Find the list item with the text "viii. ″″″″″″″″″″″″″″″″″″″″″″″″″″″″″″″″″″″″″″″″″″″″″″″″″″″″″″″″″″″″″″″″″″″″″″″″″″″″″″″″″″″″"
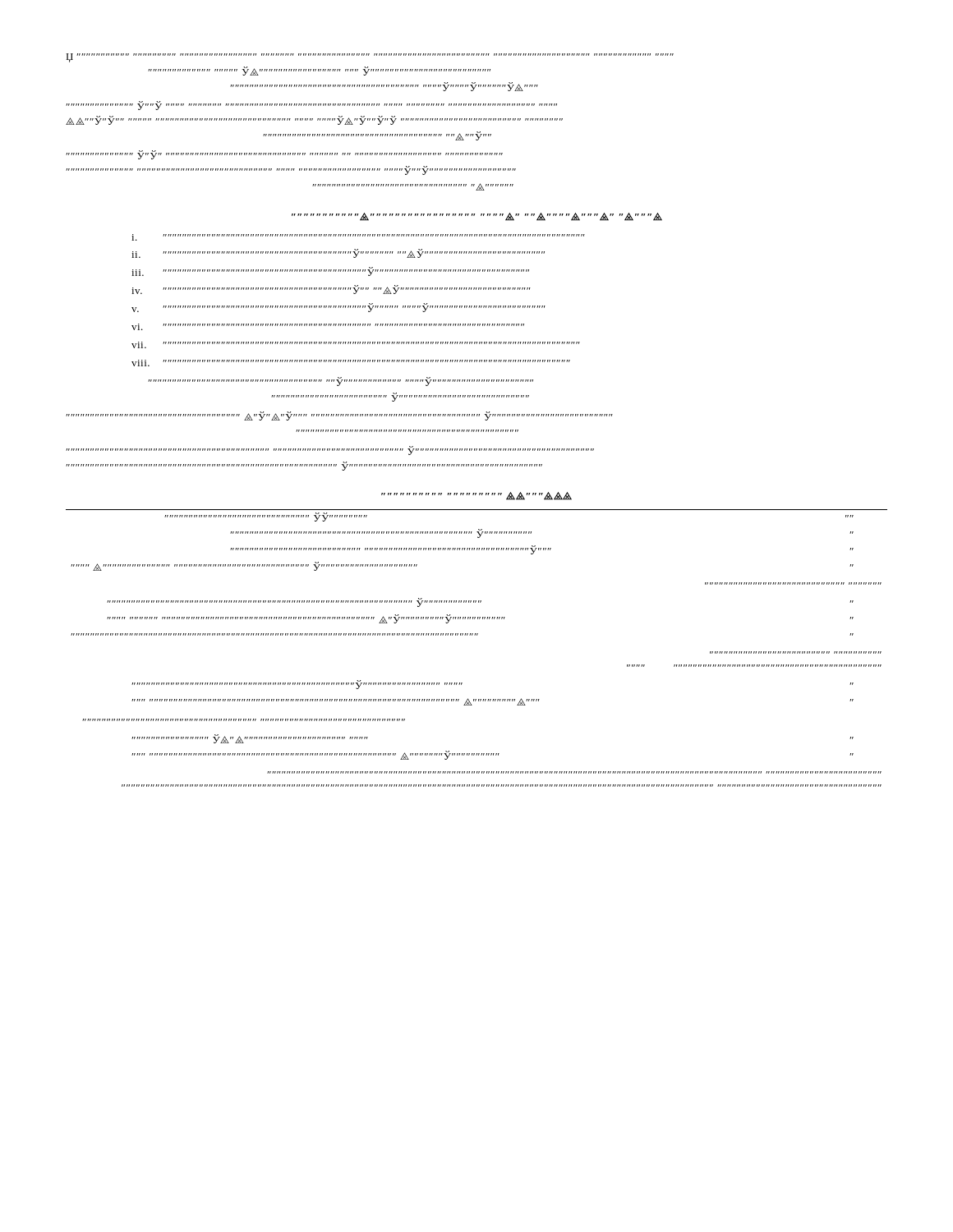 509,363
